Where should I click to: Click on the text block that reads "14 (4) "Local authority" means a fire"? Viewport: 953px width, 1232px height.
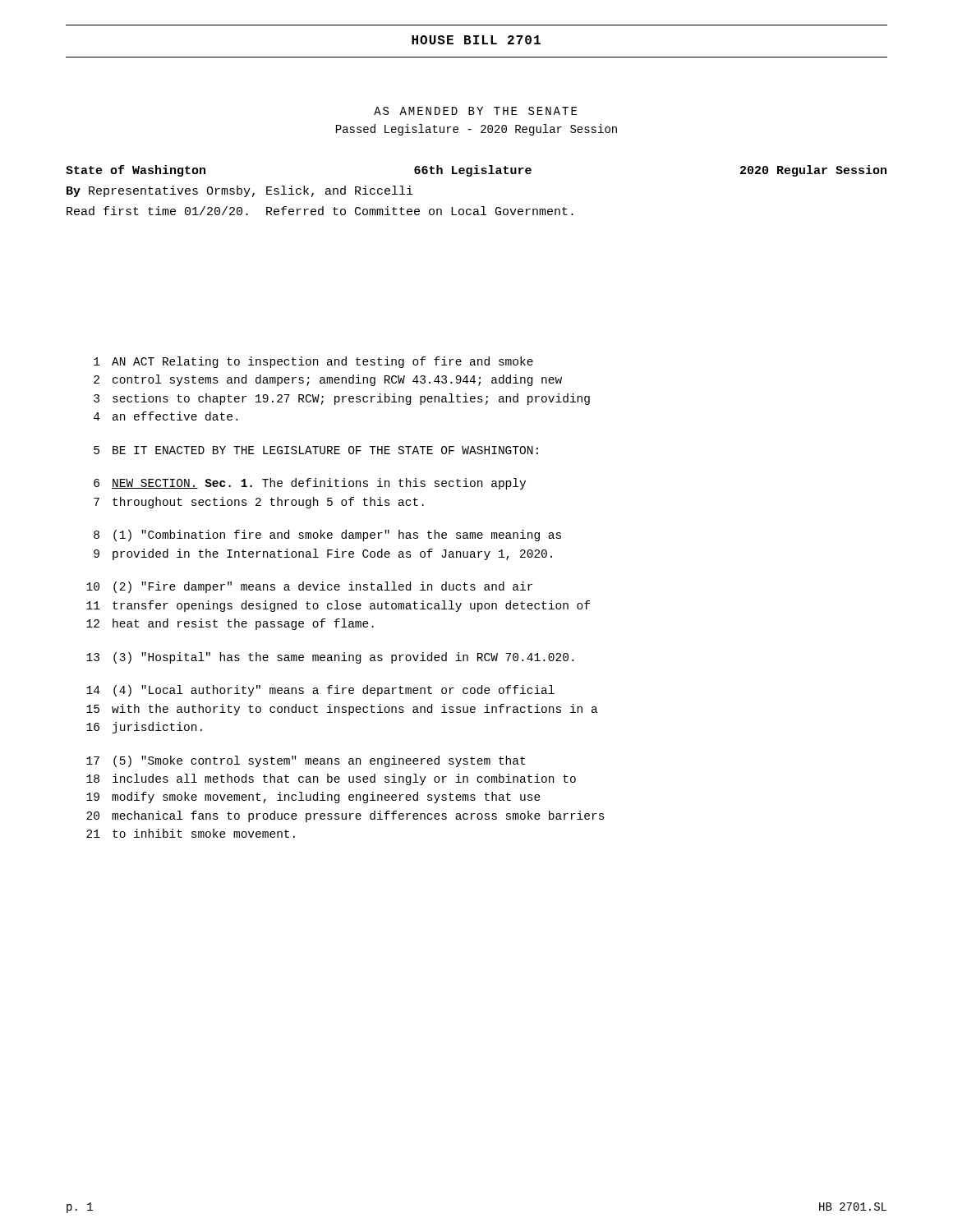pyautogui.click(x=476, y=691)
